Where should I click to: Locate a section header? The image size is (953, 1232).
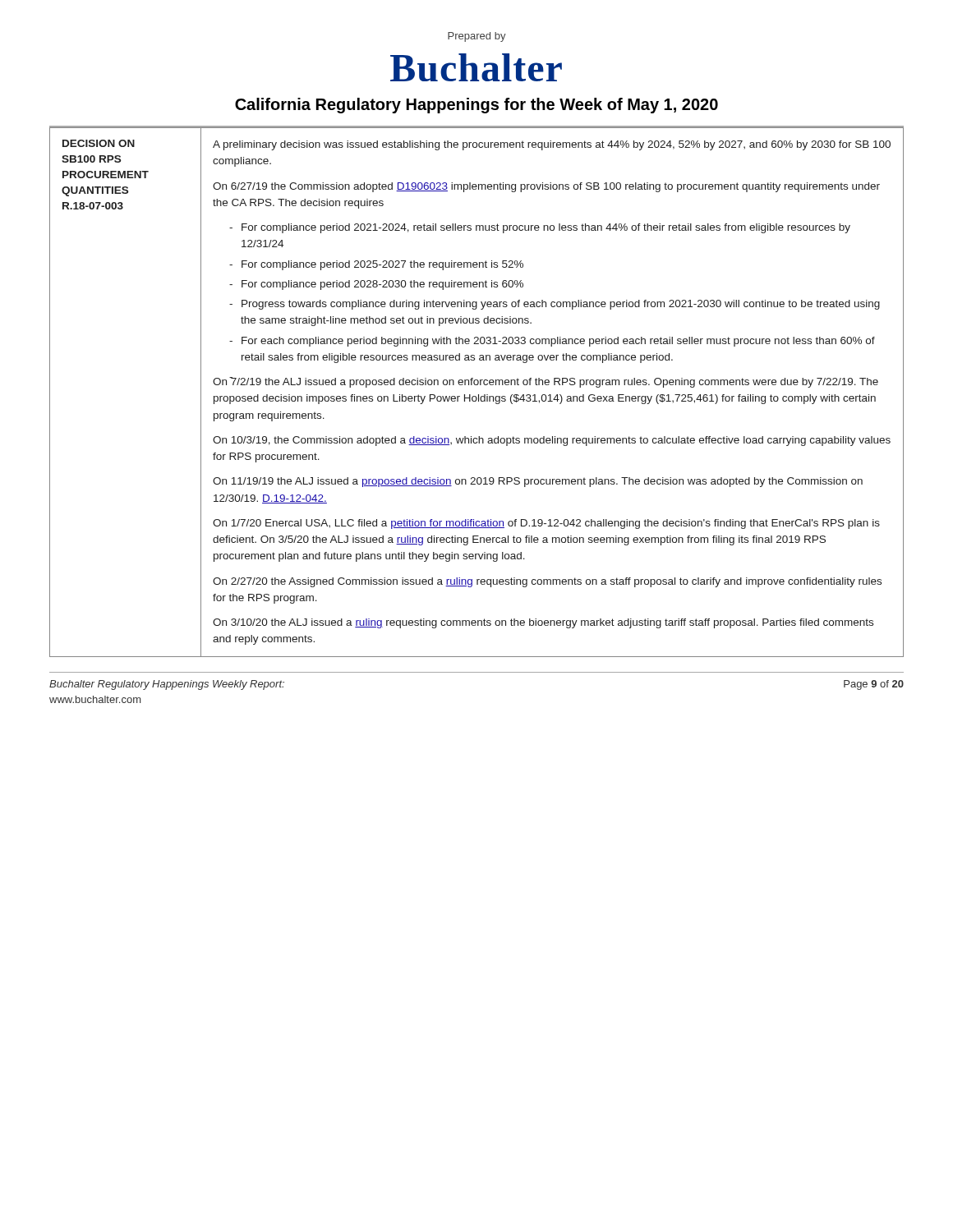(476, 104)
